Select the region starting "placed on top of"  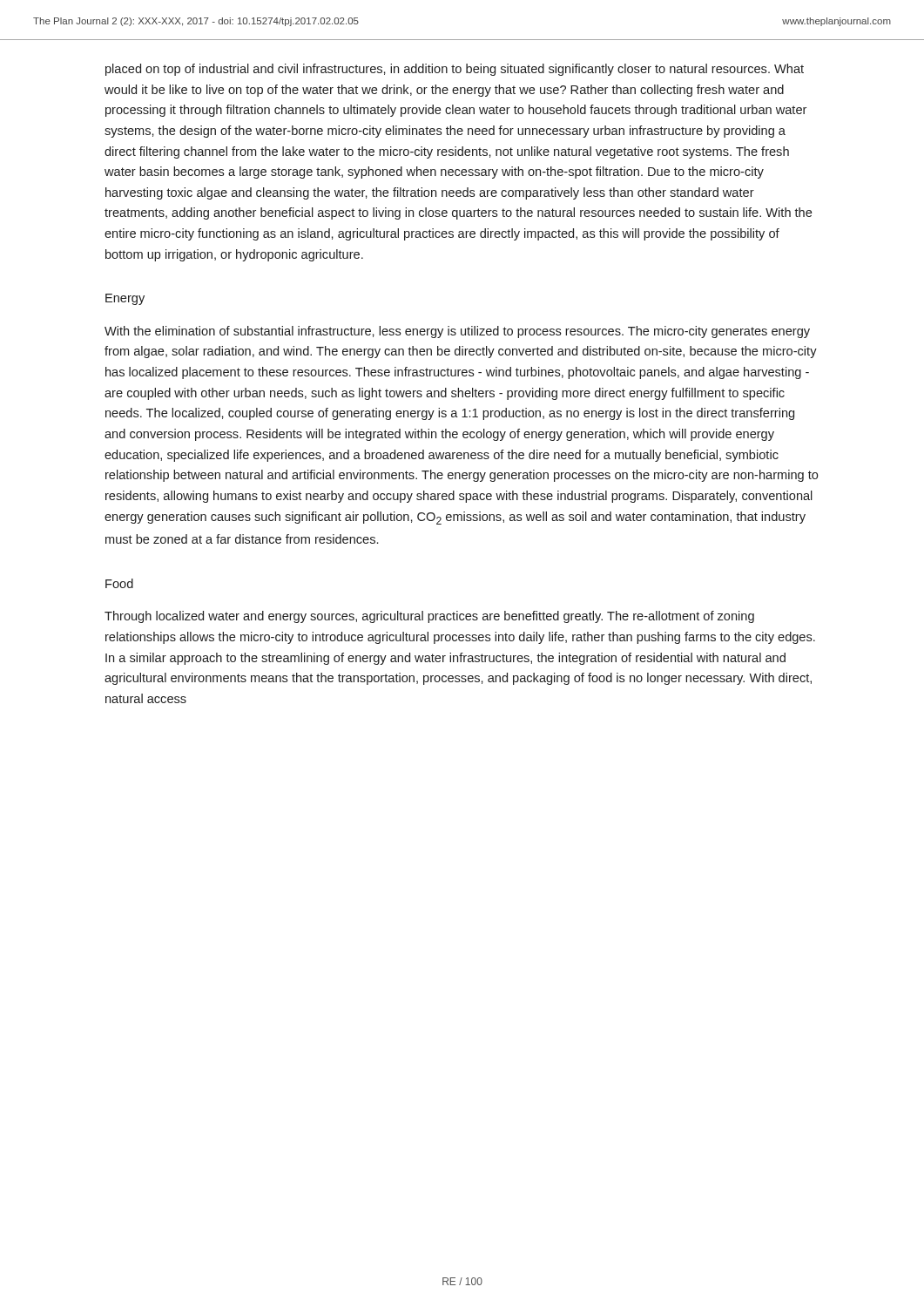coord(458,161)
